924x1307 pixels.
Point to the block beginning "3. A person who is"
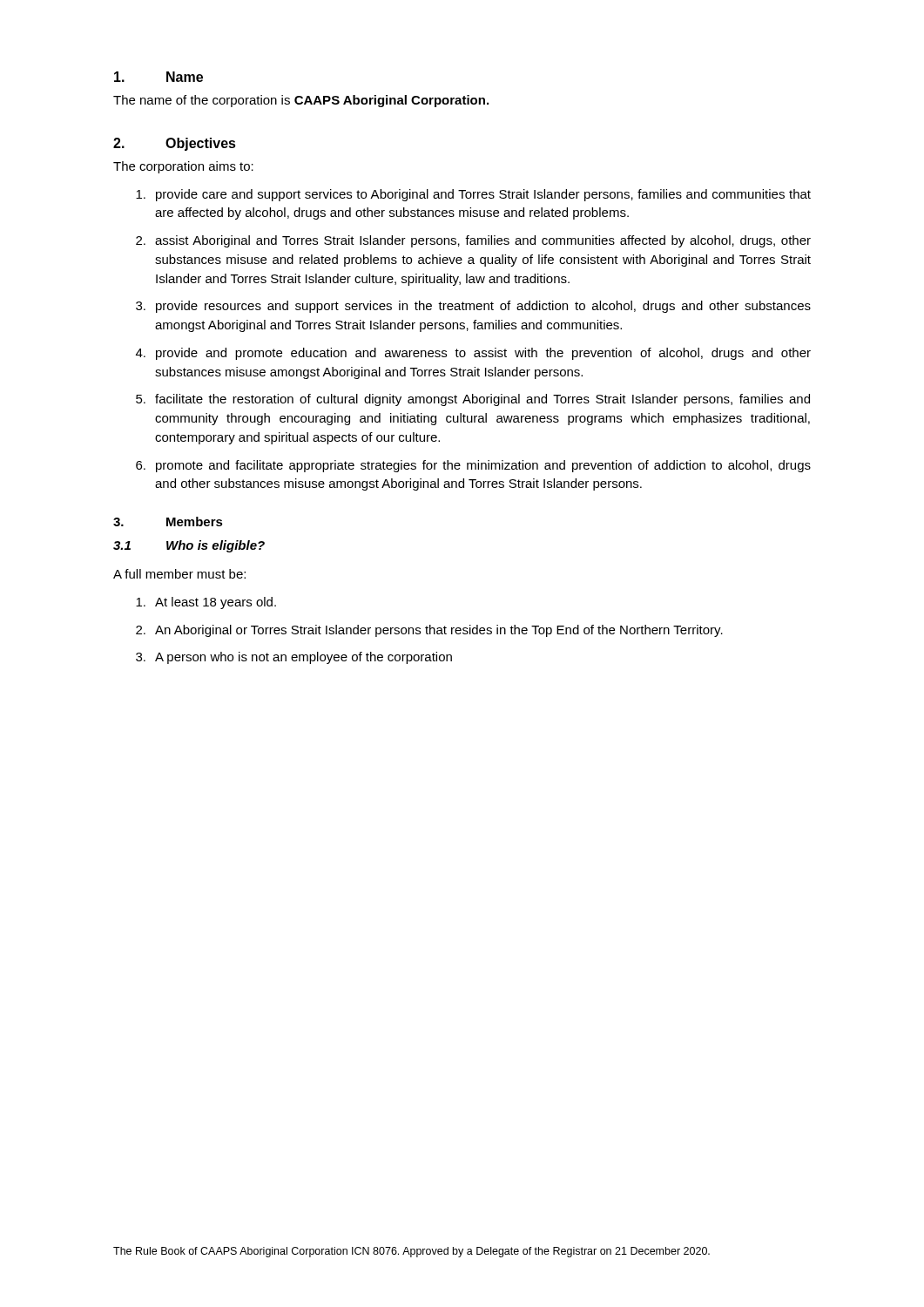tap(462, 657)
